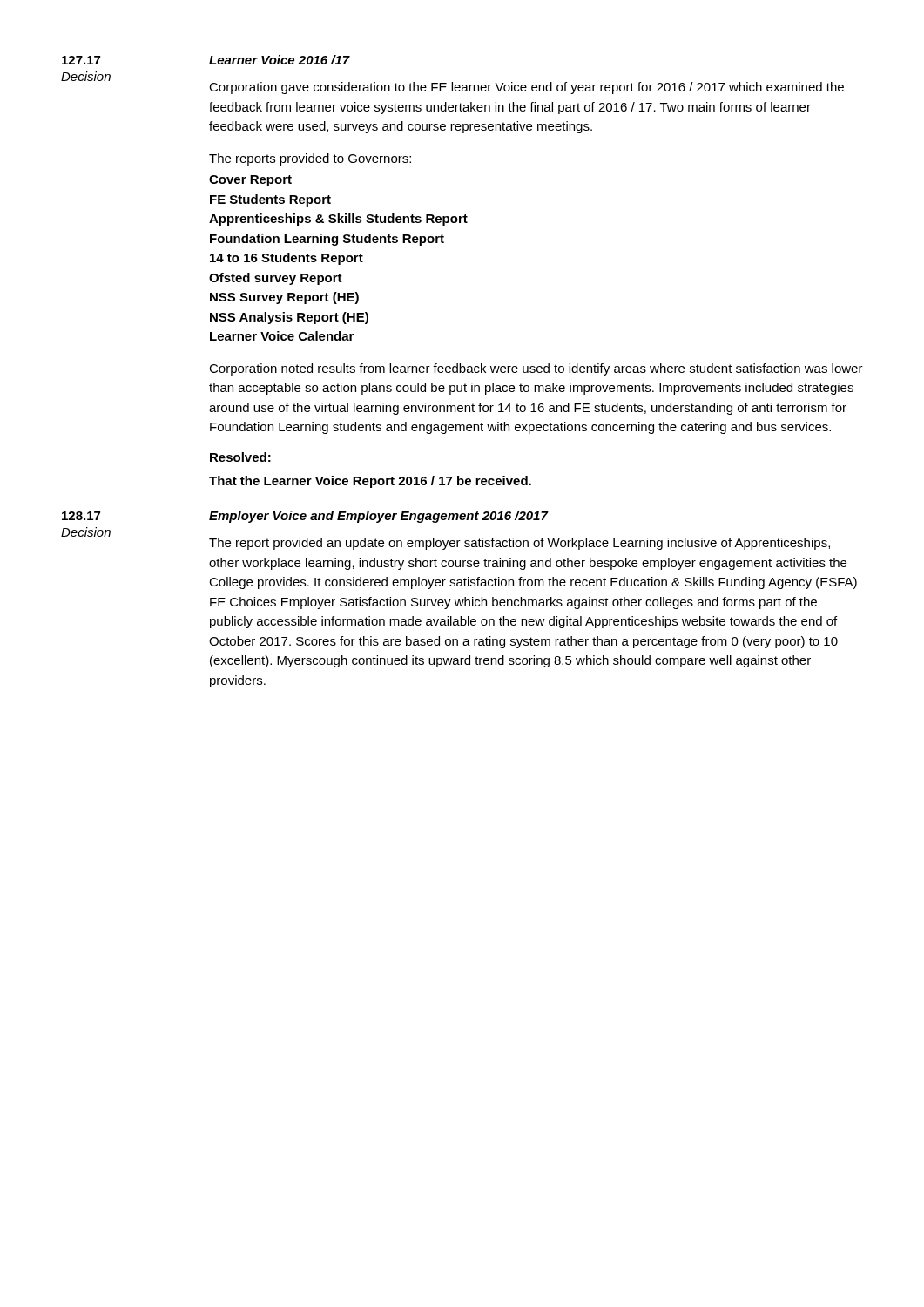Click on the list item that says "NSS Survey Report (HE)"
The image size is (924, 1307).
click(x=284, y=297)
